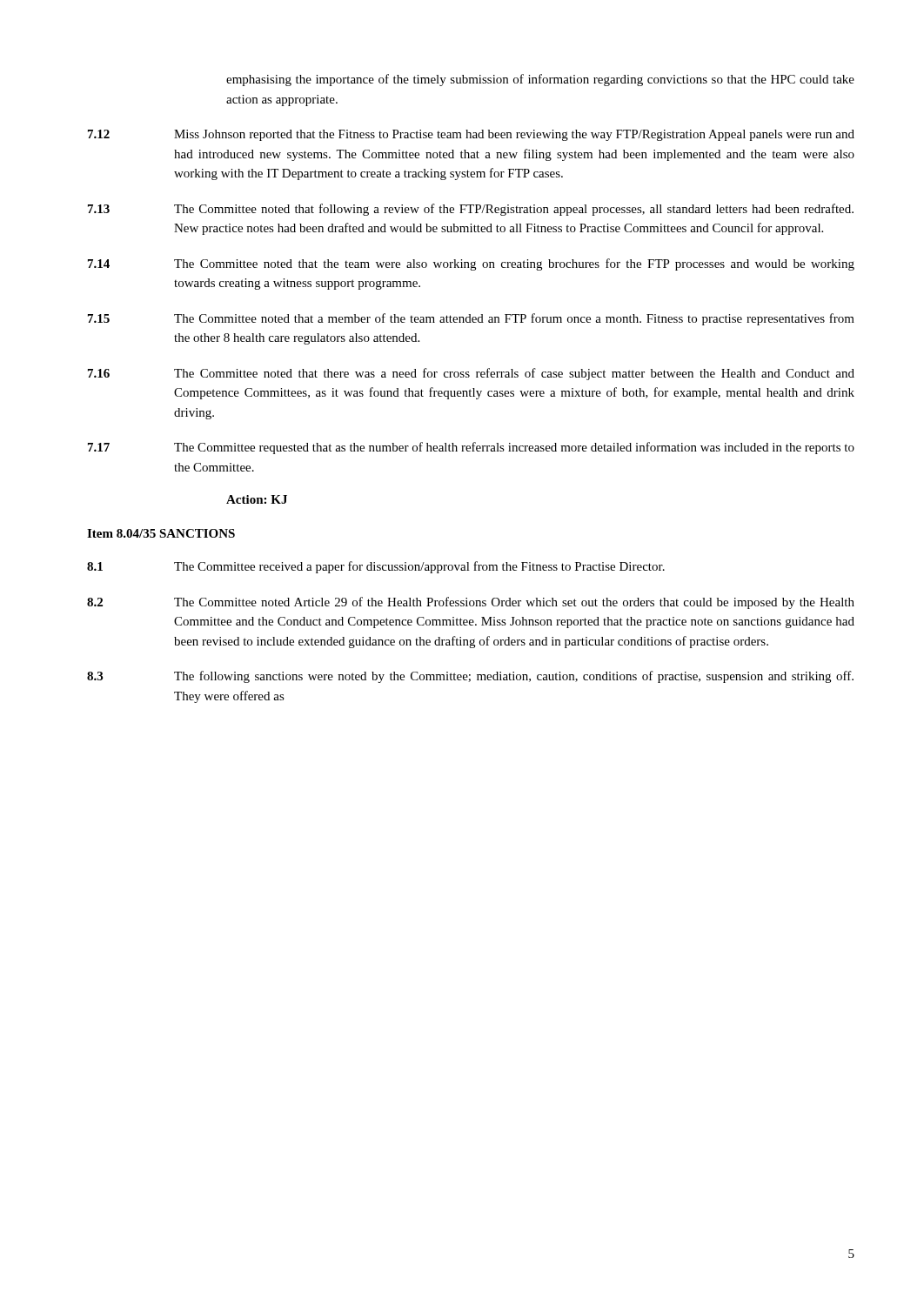Select the passage starting "emphasising the importance"
Image resolution: width=924 pixels, height=1305 pixels.
click(540, 89)
